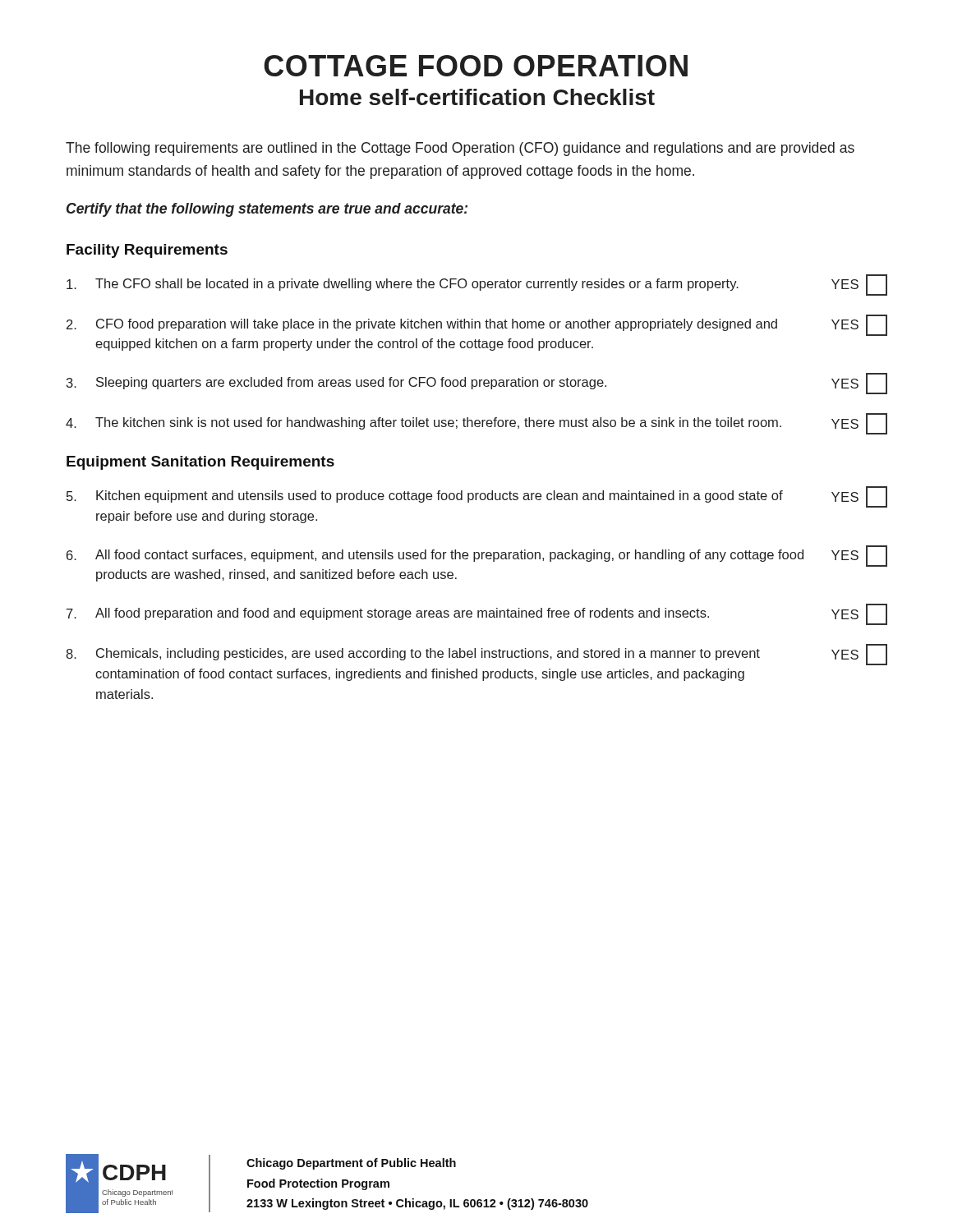953x1232 pixels.
Task: Locate the region starting "COTTAGE FOOD OPERATION Home self-certification Checklist"
Action: point(476,80)
